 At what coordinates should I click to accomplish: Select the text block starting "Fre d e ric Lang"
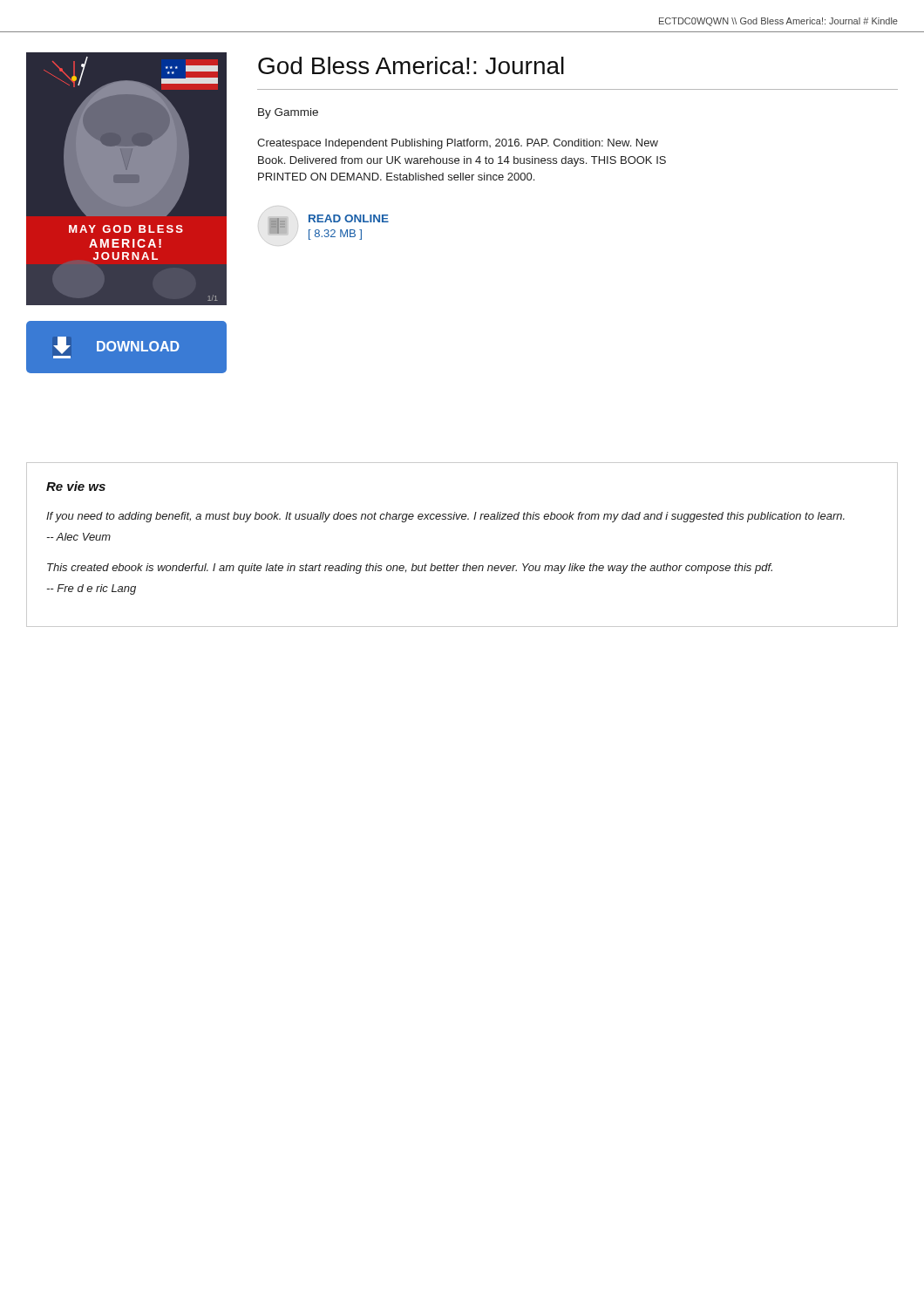point(91,588)
